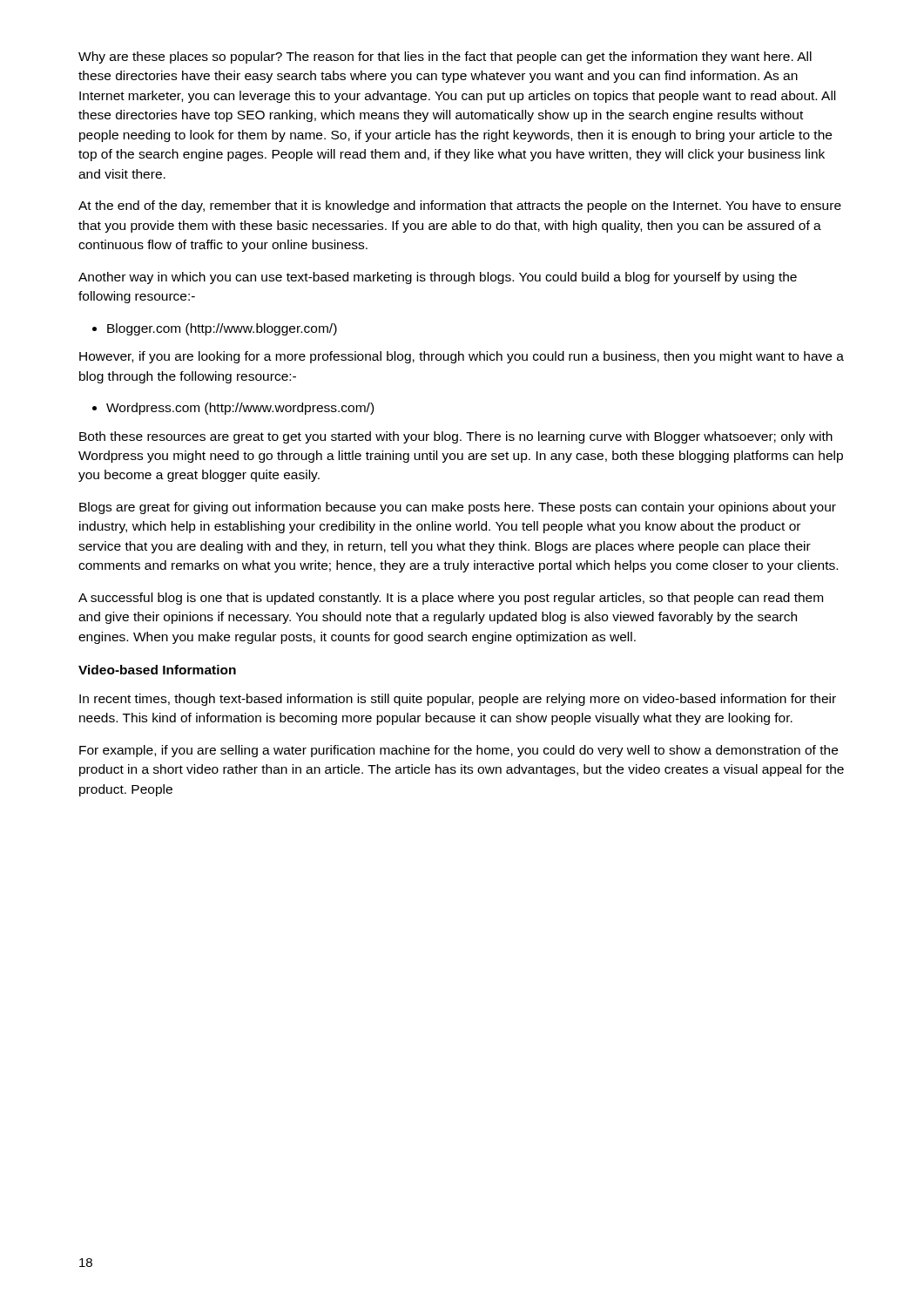Locate the text block that says "In recent times, though text-based information is still"
This screenshot has width=924, height=1307.
(x=462, y=709)
